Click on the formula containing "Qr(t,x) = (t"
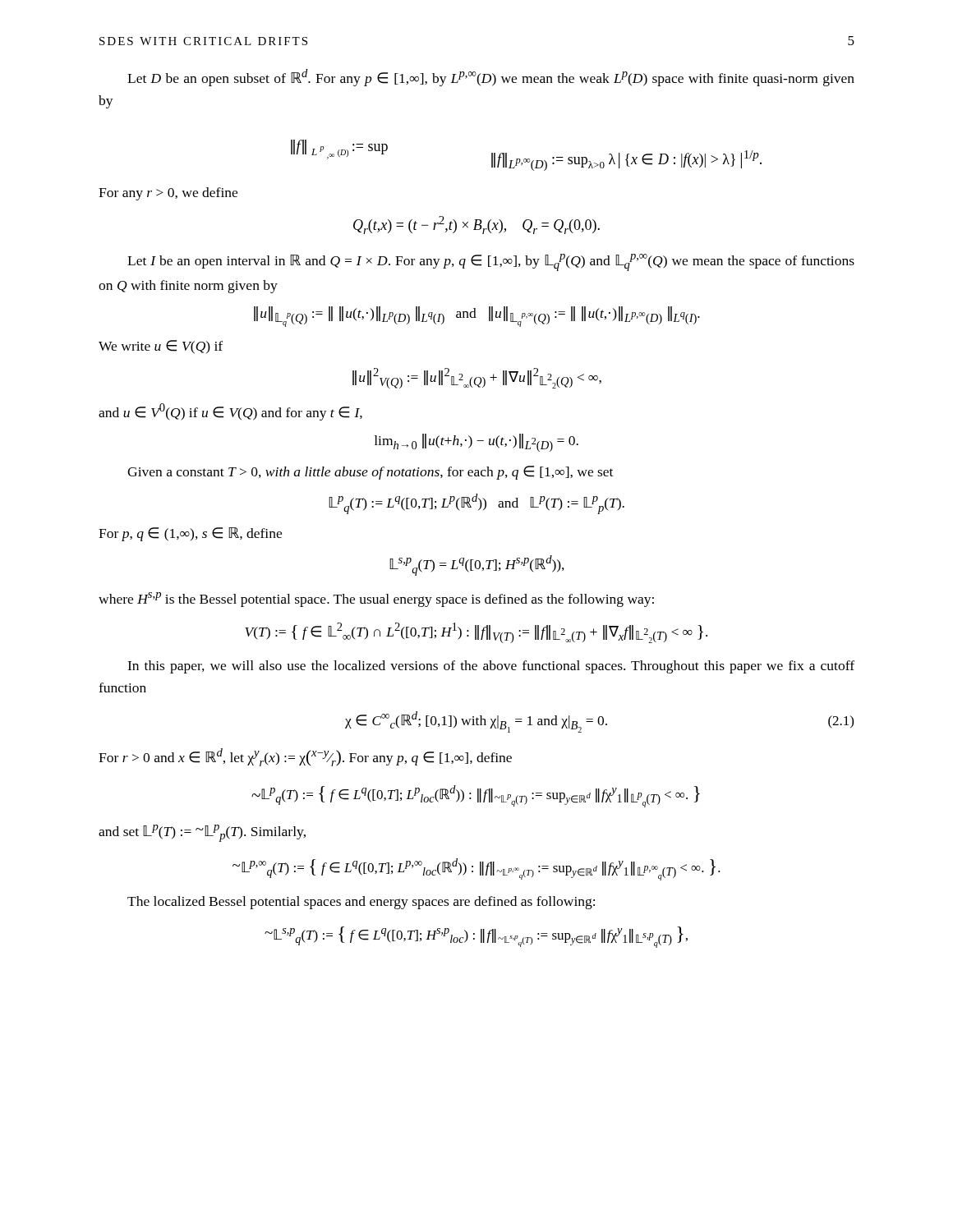The height and width of the screenshot is (1232, 953). coord(476,225)
